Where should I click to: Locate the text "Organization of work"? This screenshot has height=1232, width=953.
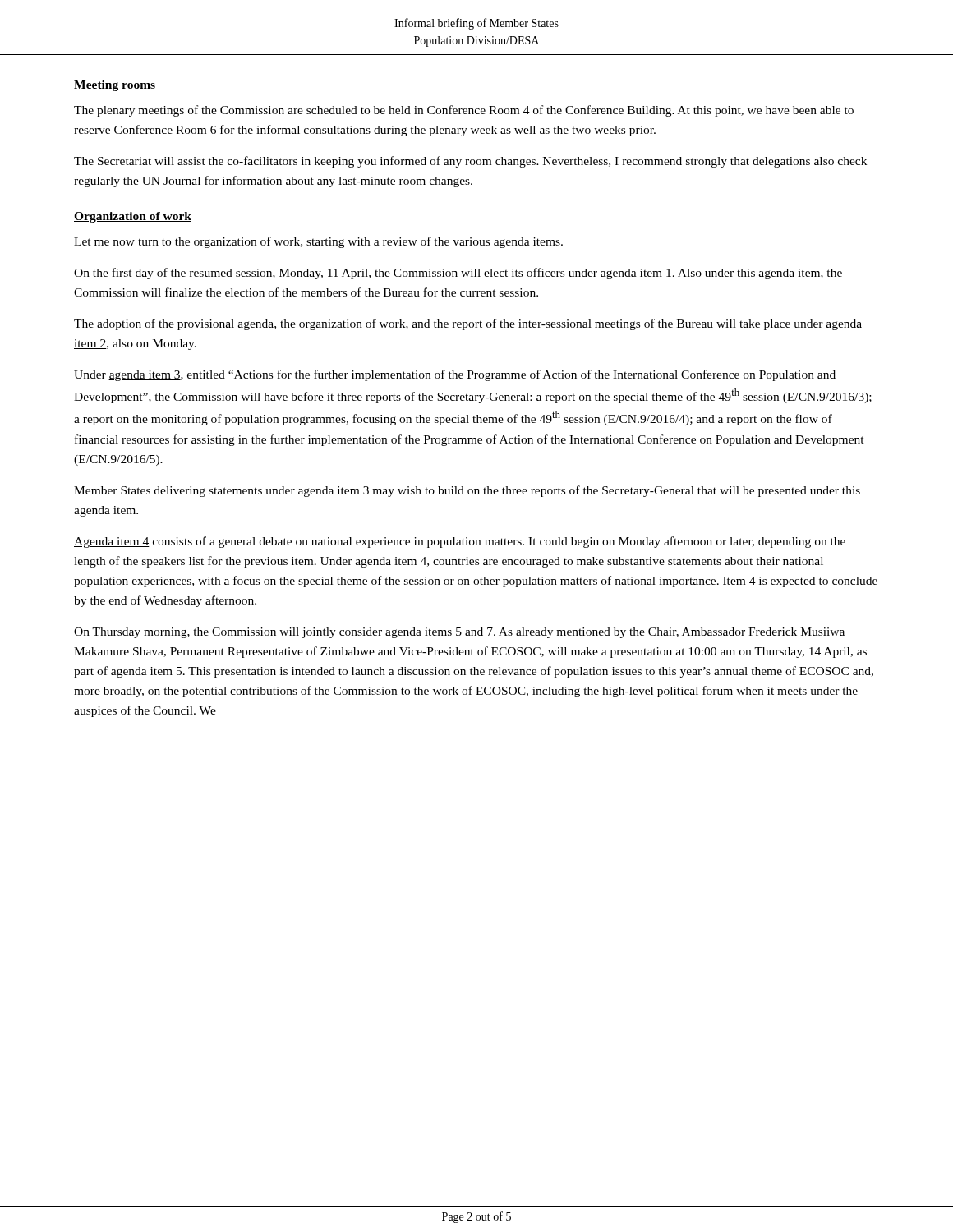tap(133, 216)
